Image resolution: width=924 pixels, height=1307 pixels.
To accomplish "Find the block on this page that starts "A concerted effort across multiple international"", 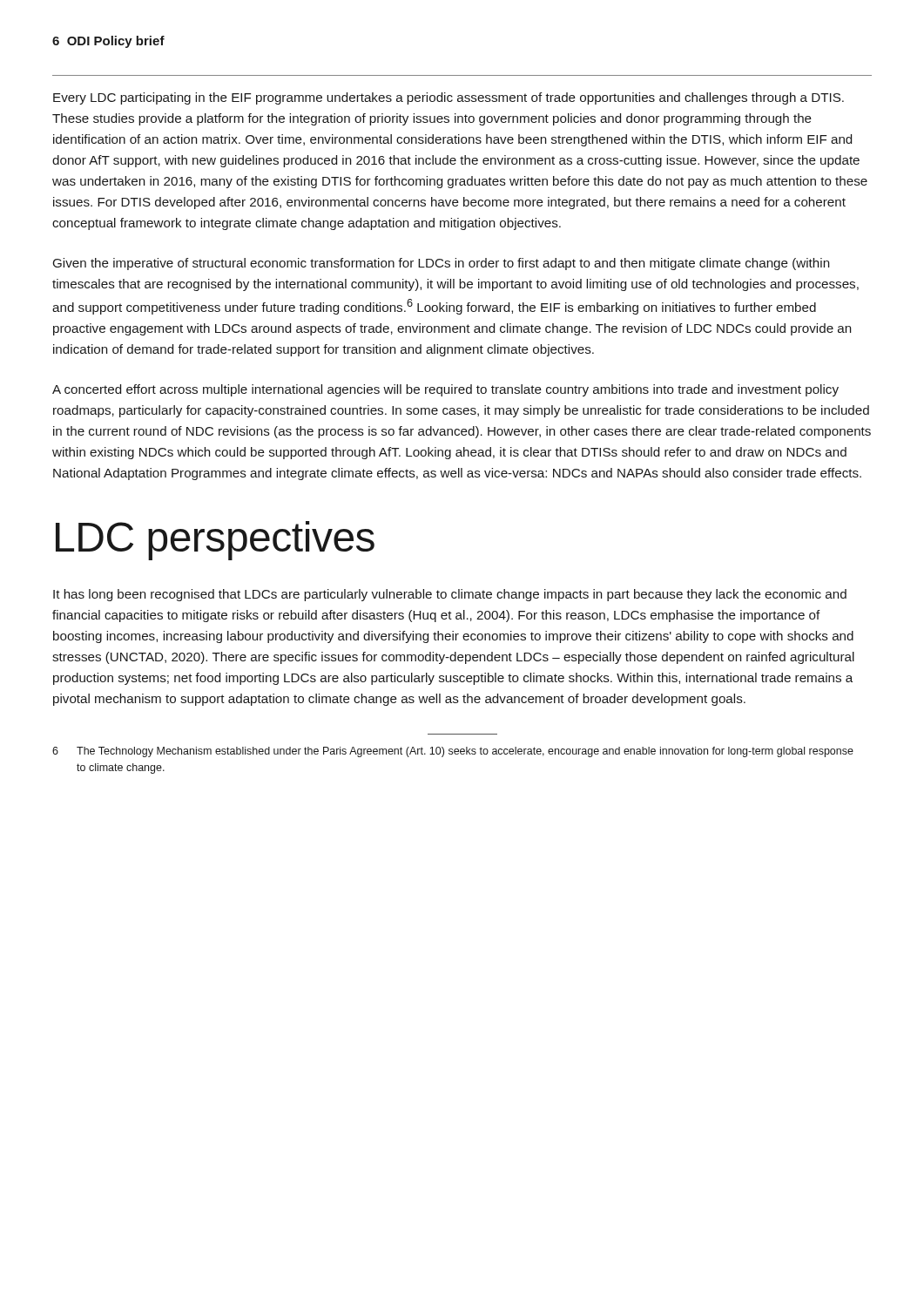I will [x=462, y=431].
